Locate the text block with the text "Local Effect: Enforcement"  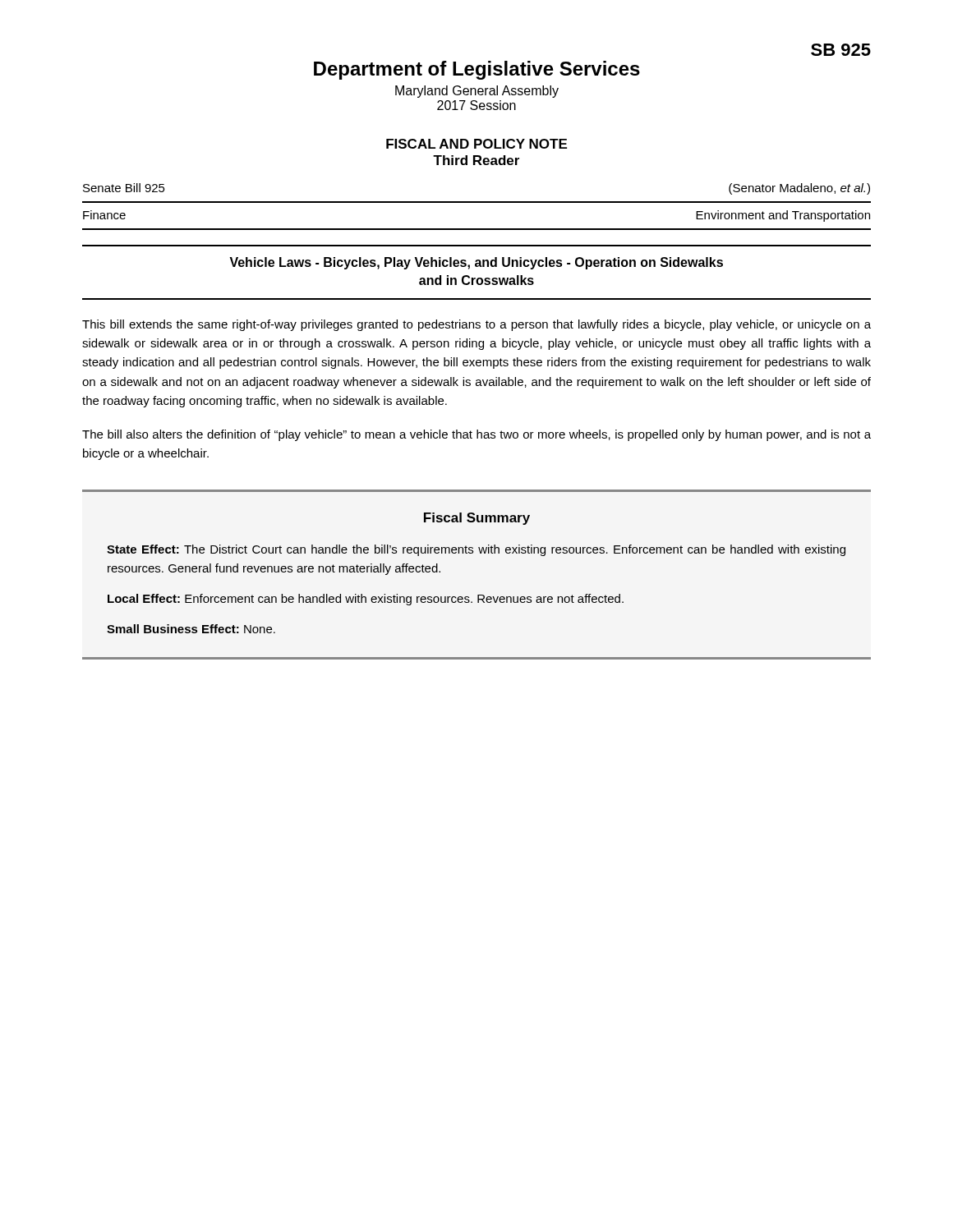pos(366,598)
